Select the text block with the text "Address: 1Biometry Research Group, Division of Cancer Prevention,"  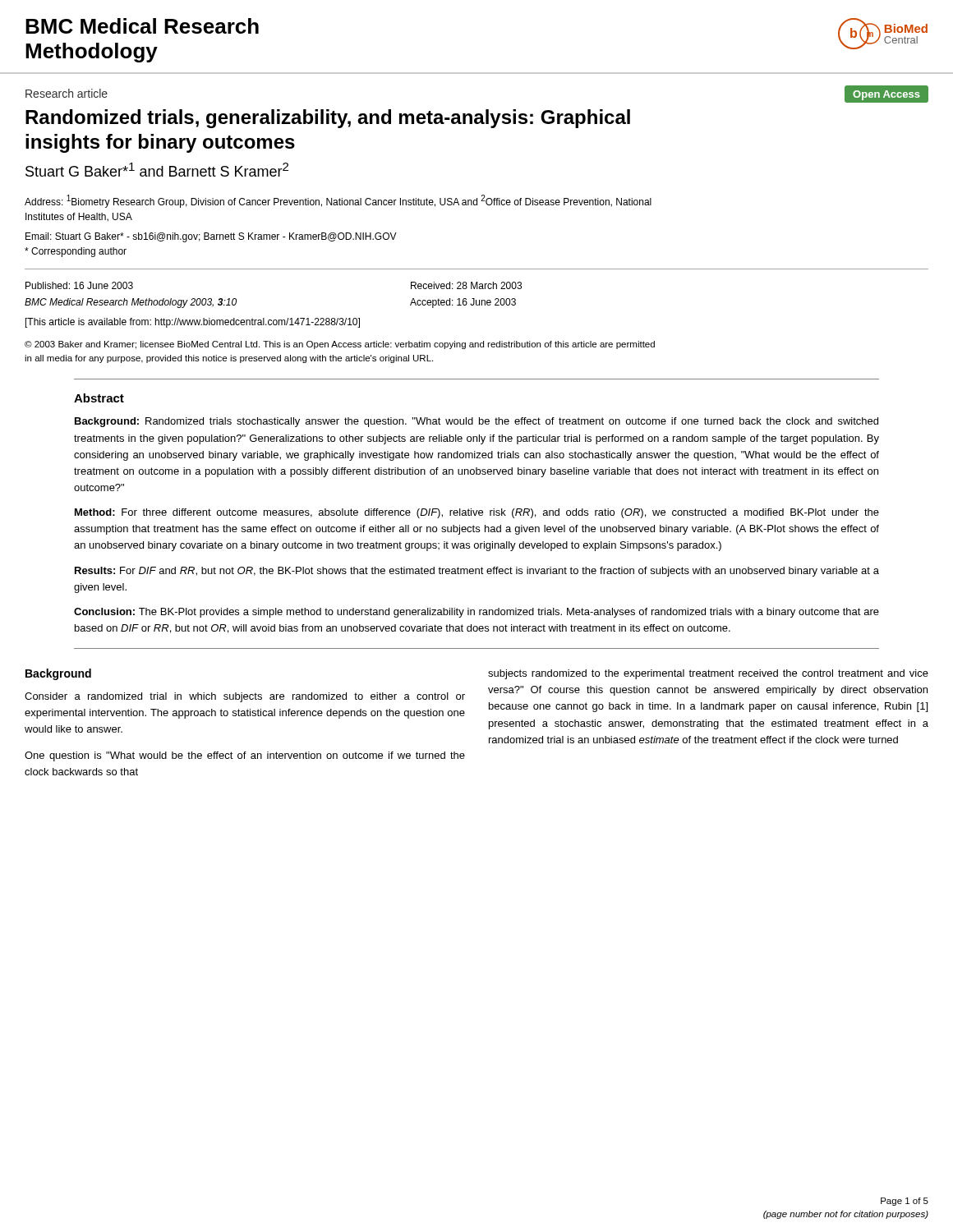[x=338, y=208]
